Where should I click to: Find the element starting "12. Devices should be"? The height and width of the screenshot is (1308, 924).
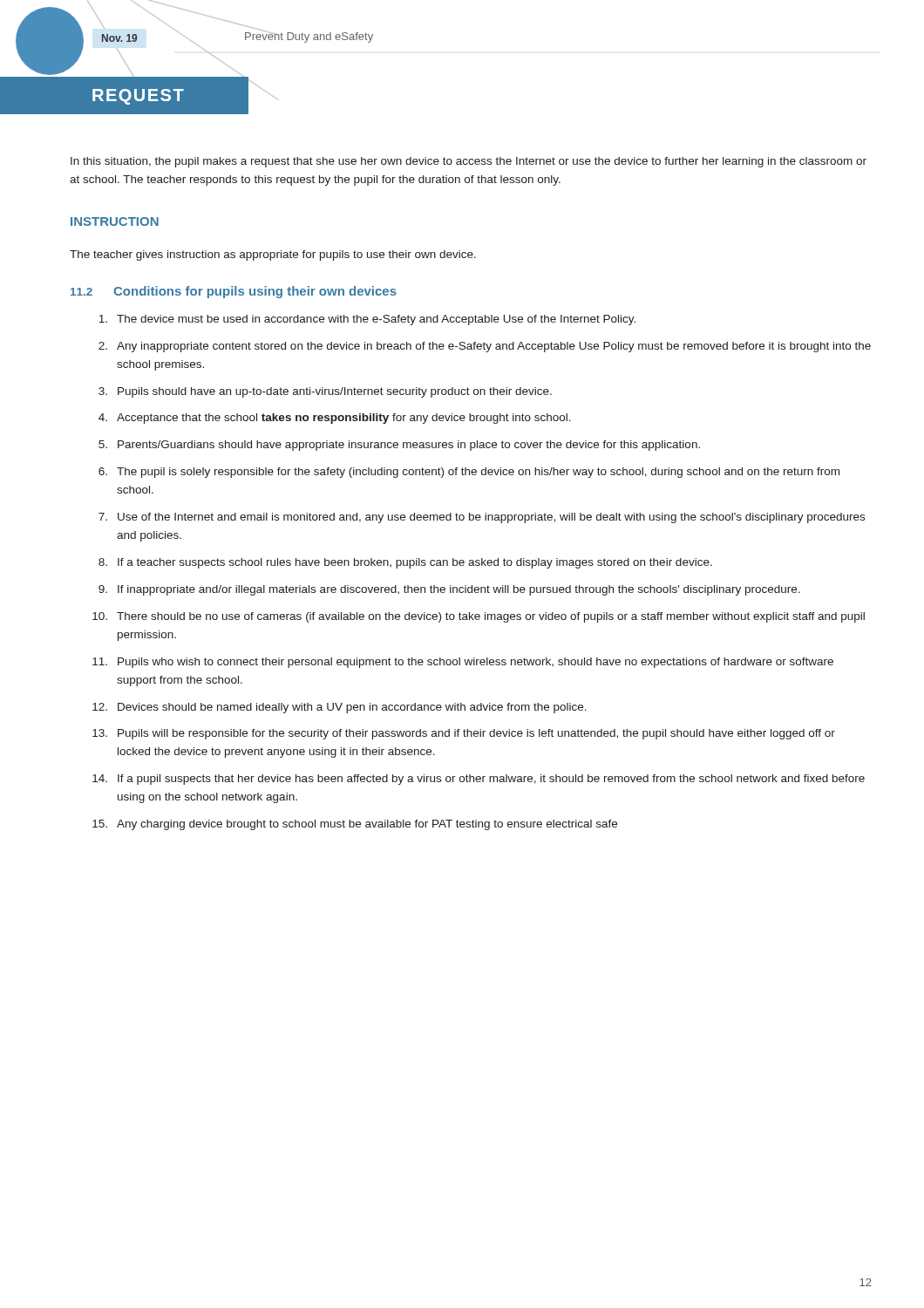point(475,707)
